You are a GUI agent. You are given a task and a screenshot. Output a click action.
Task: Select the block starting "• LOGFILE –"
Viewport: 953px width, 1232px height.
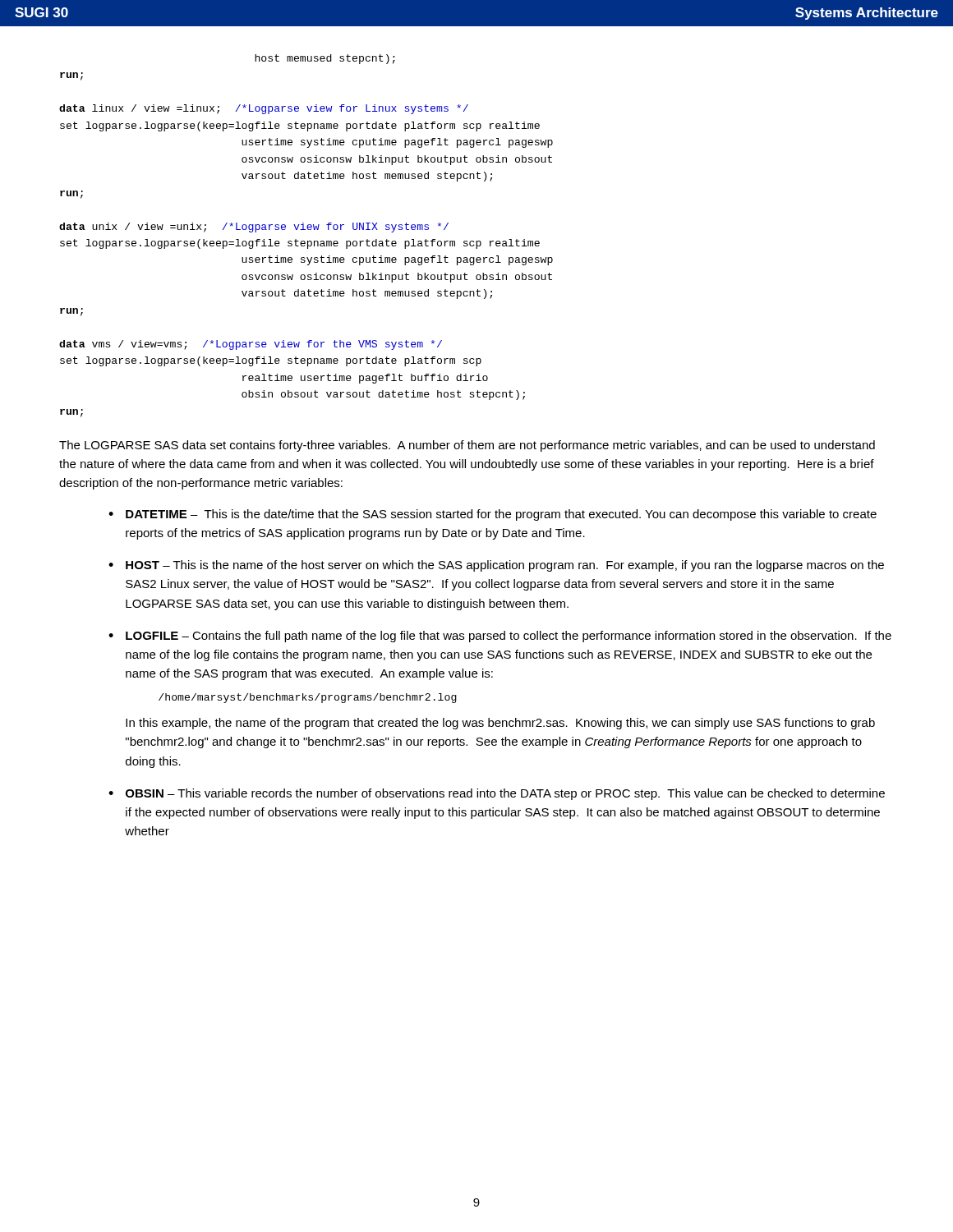tap(500, 637)
